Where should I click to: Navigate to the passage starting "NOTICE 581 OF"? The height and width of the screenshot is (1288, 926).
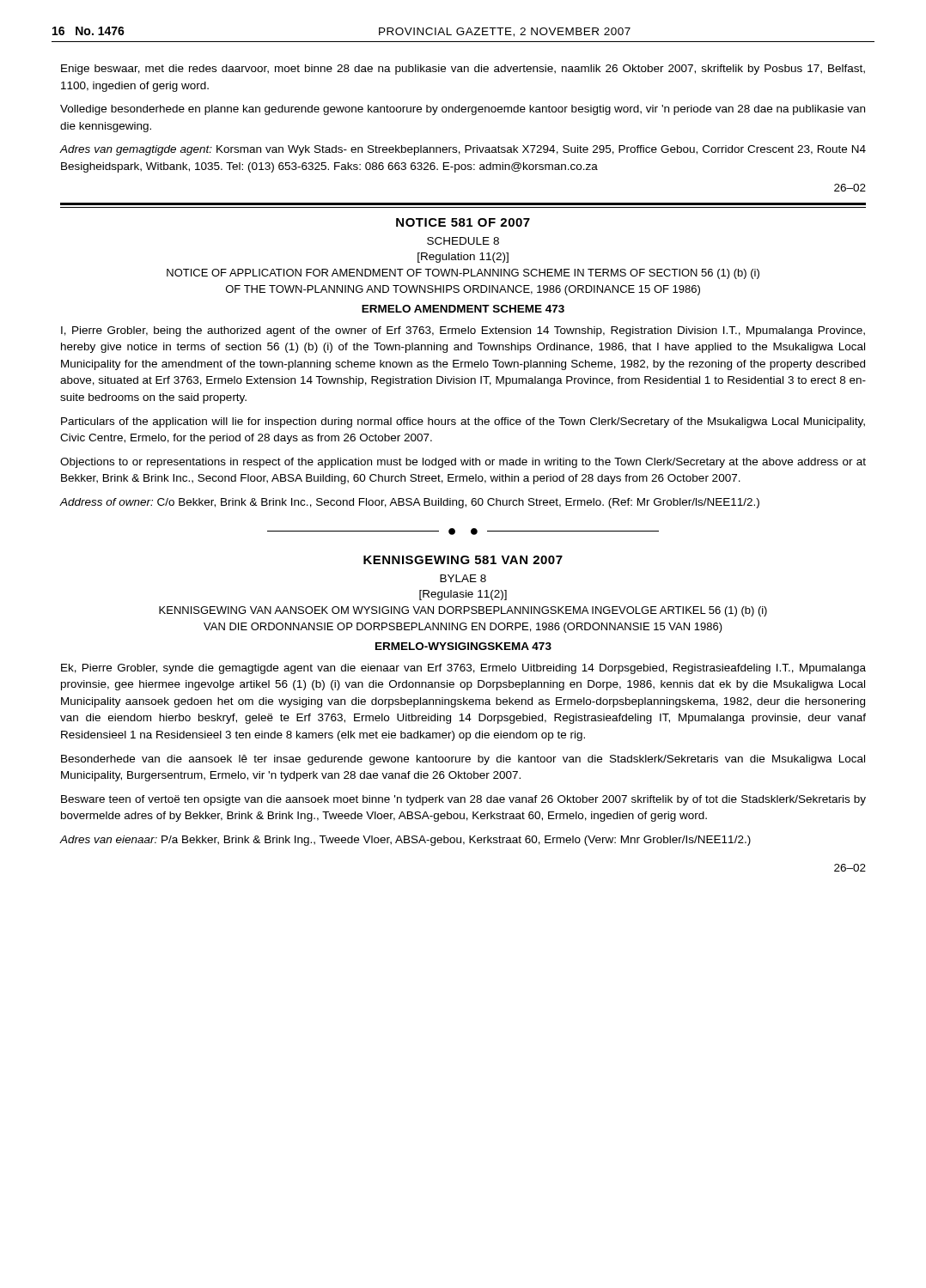pos(463,222)
